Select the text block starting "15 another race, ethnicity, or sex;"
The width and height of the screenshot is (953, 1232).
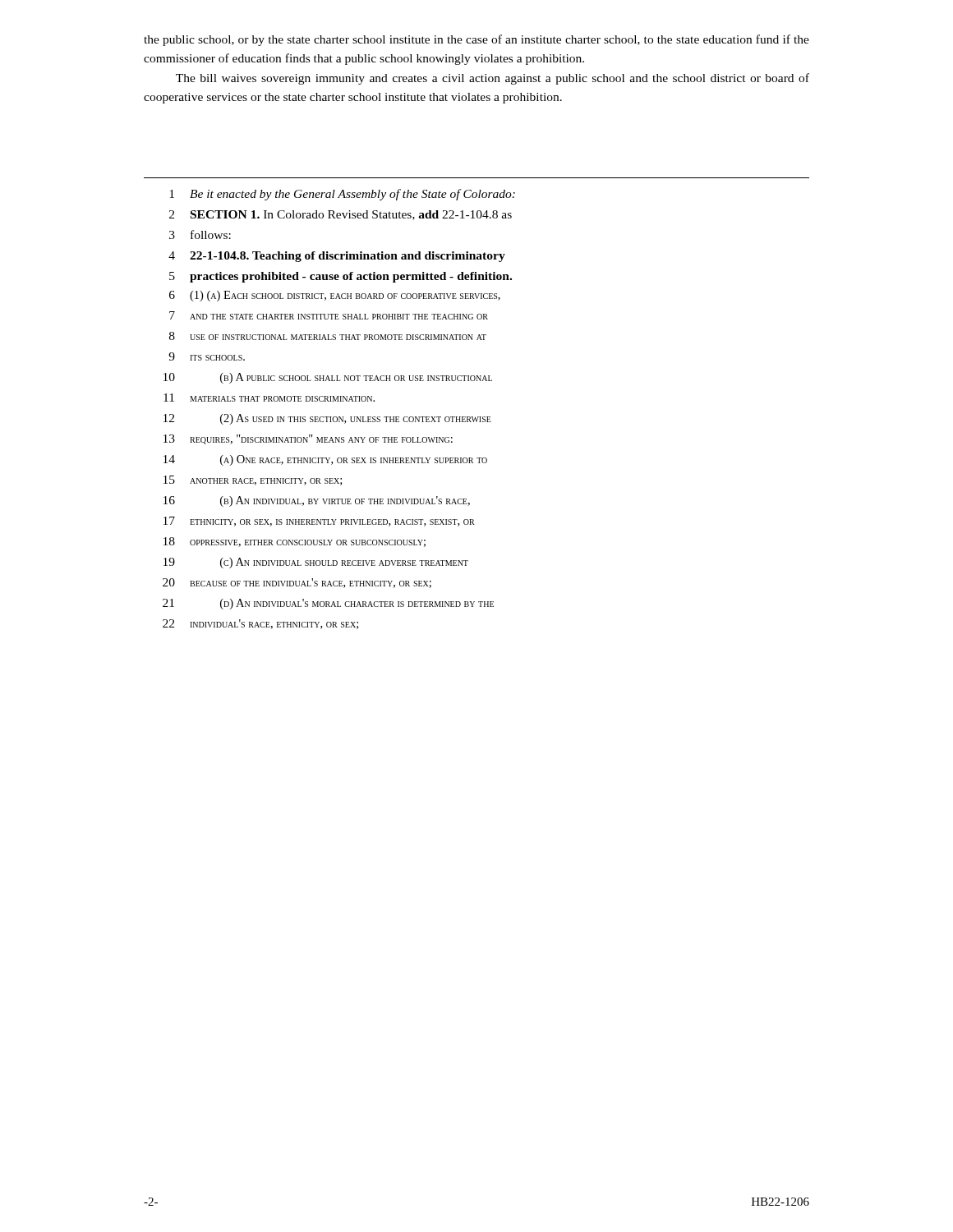[253, 480]
